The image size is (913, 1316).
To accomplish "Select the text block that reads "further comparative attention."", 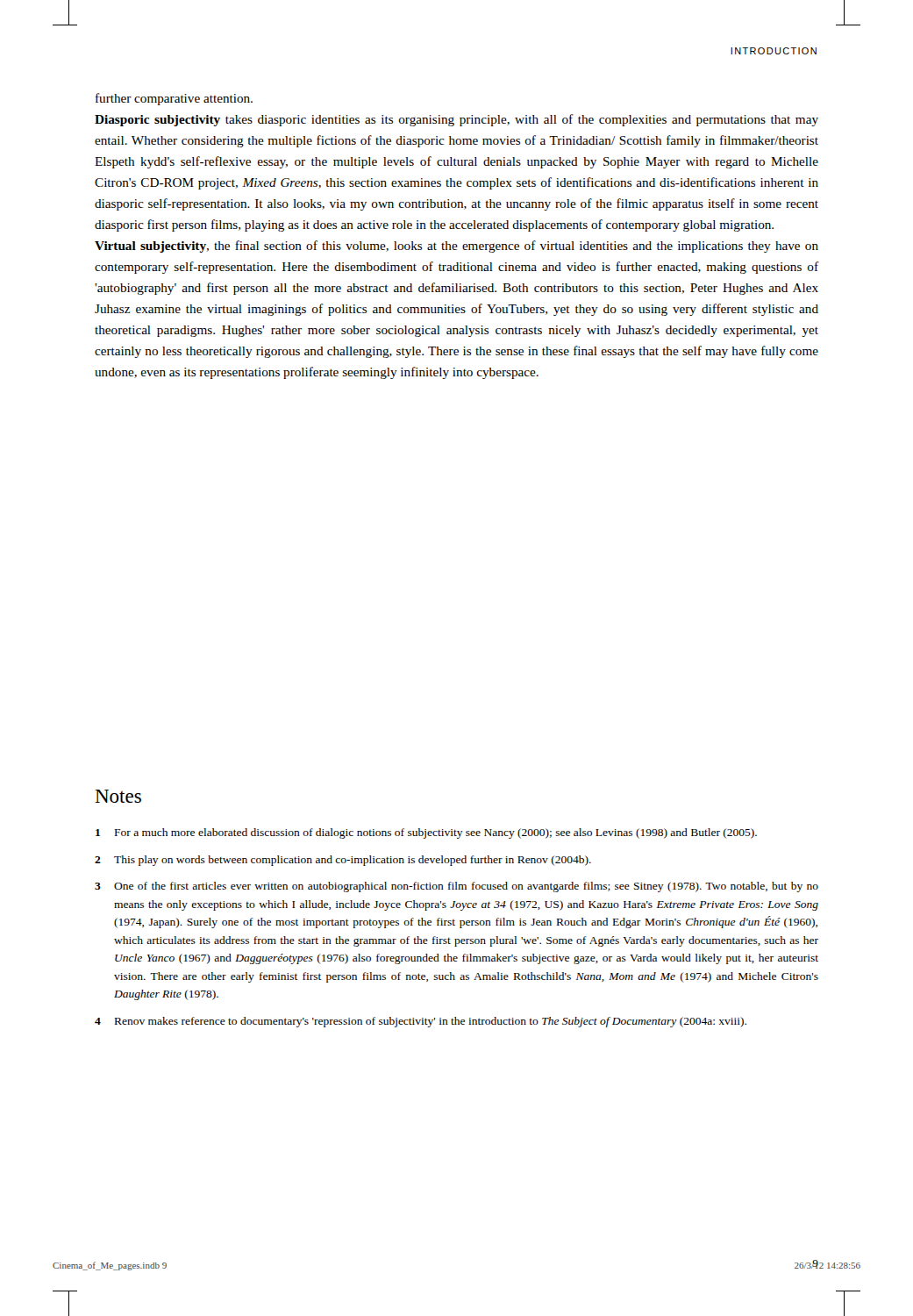I will point(456,235).
